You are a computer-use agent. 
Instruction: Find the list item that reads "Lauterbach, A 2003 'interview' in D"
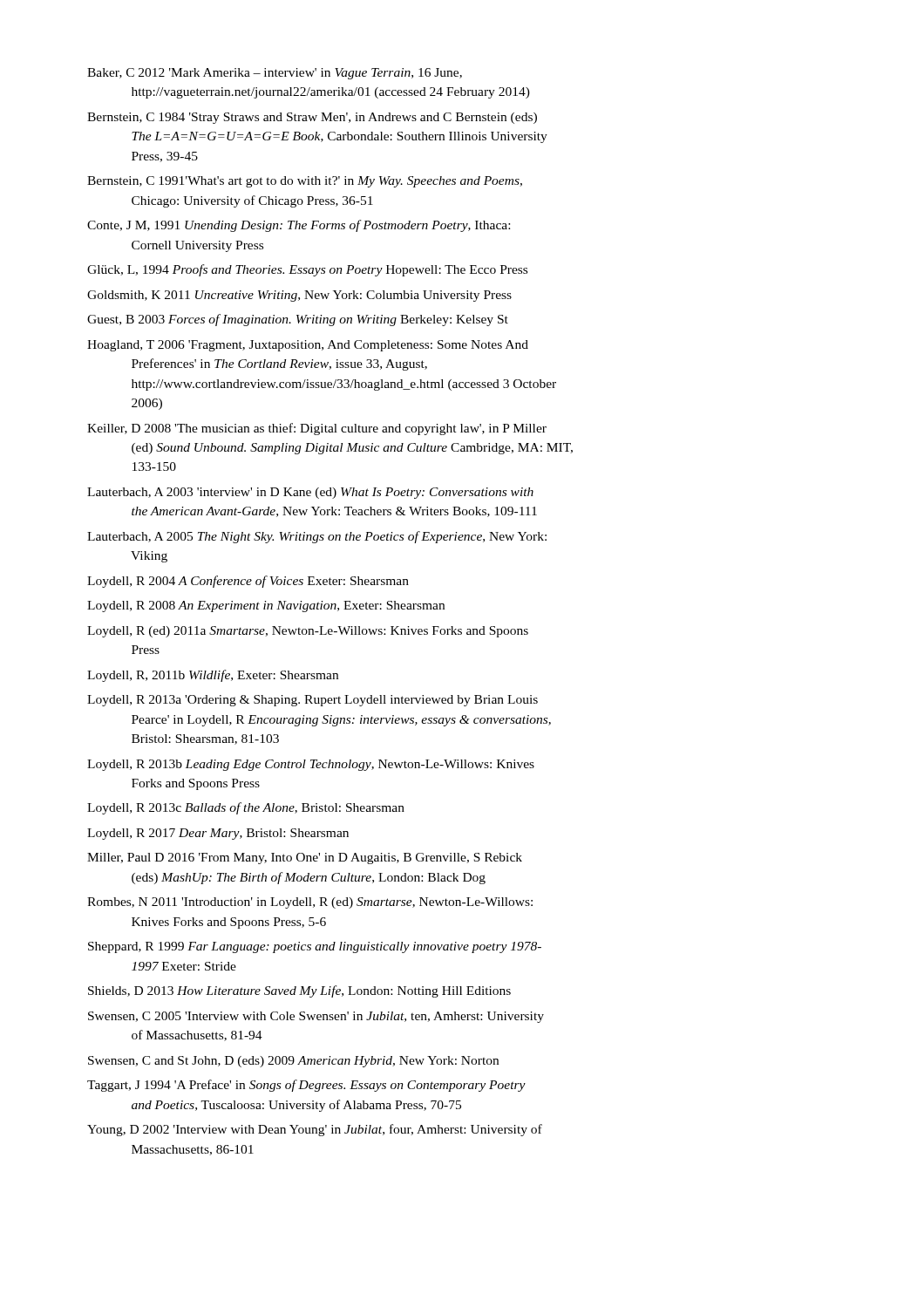click(x=312, y=501)
